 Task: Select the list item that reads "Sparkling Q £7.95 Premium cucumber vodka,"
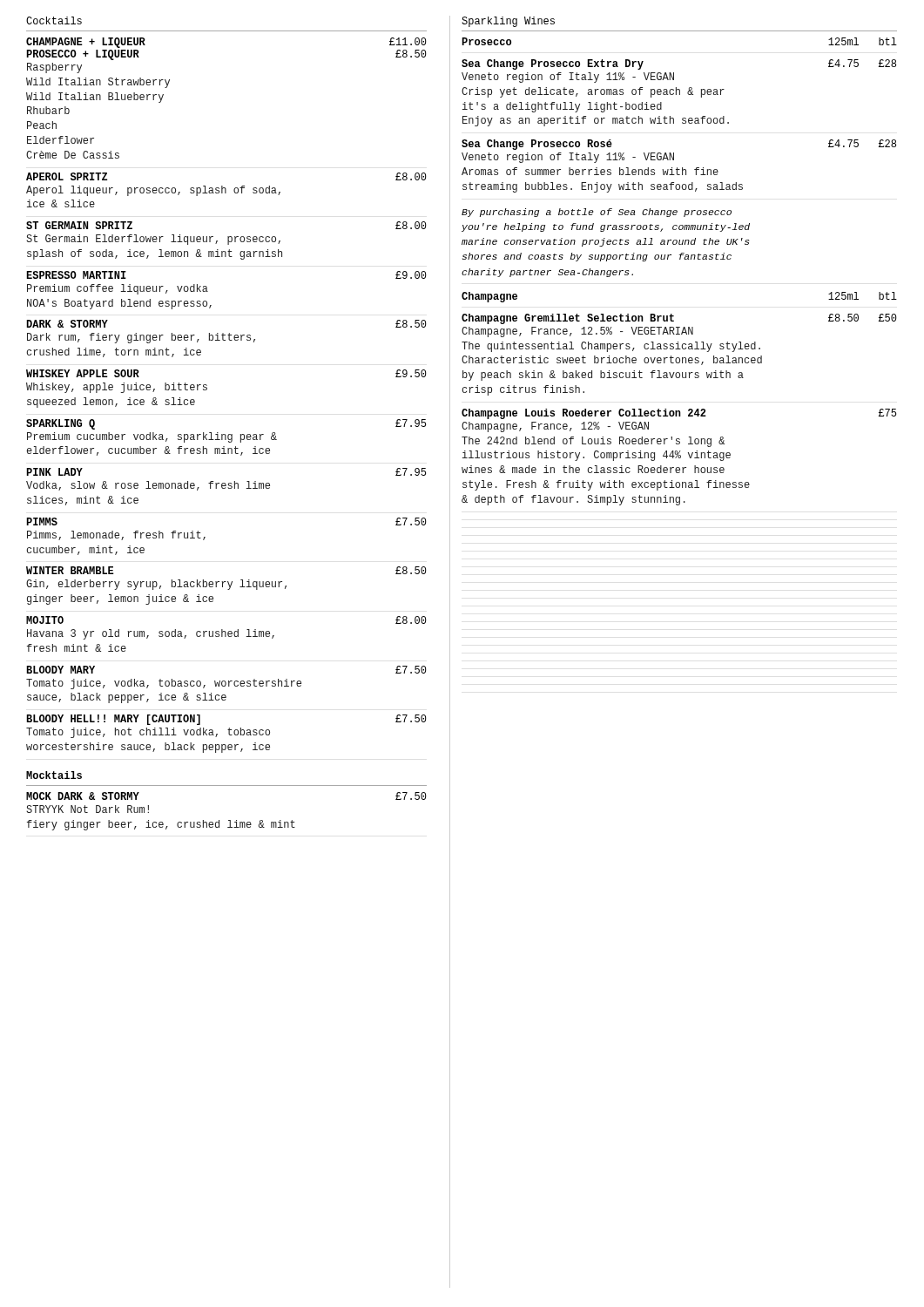point(226,439)
